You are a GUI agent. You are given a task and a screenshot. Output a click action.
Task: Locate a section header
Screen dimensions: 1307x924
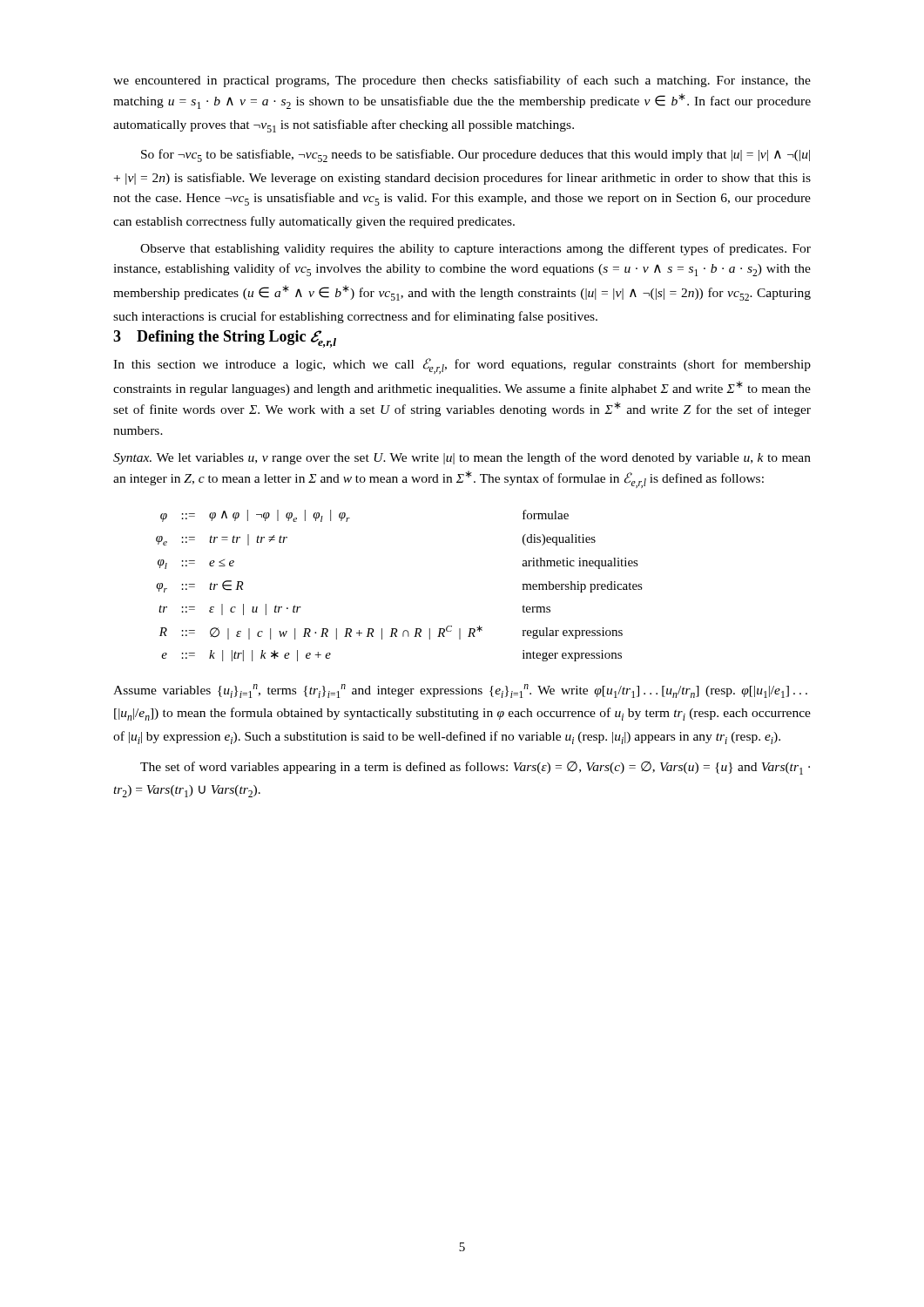point(225,338)
